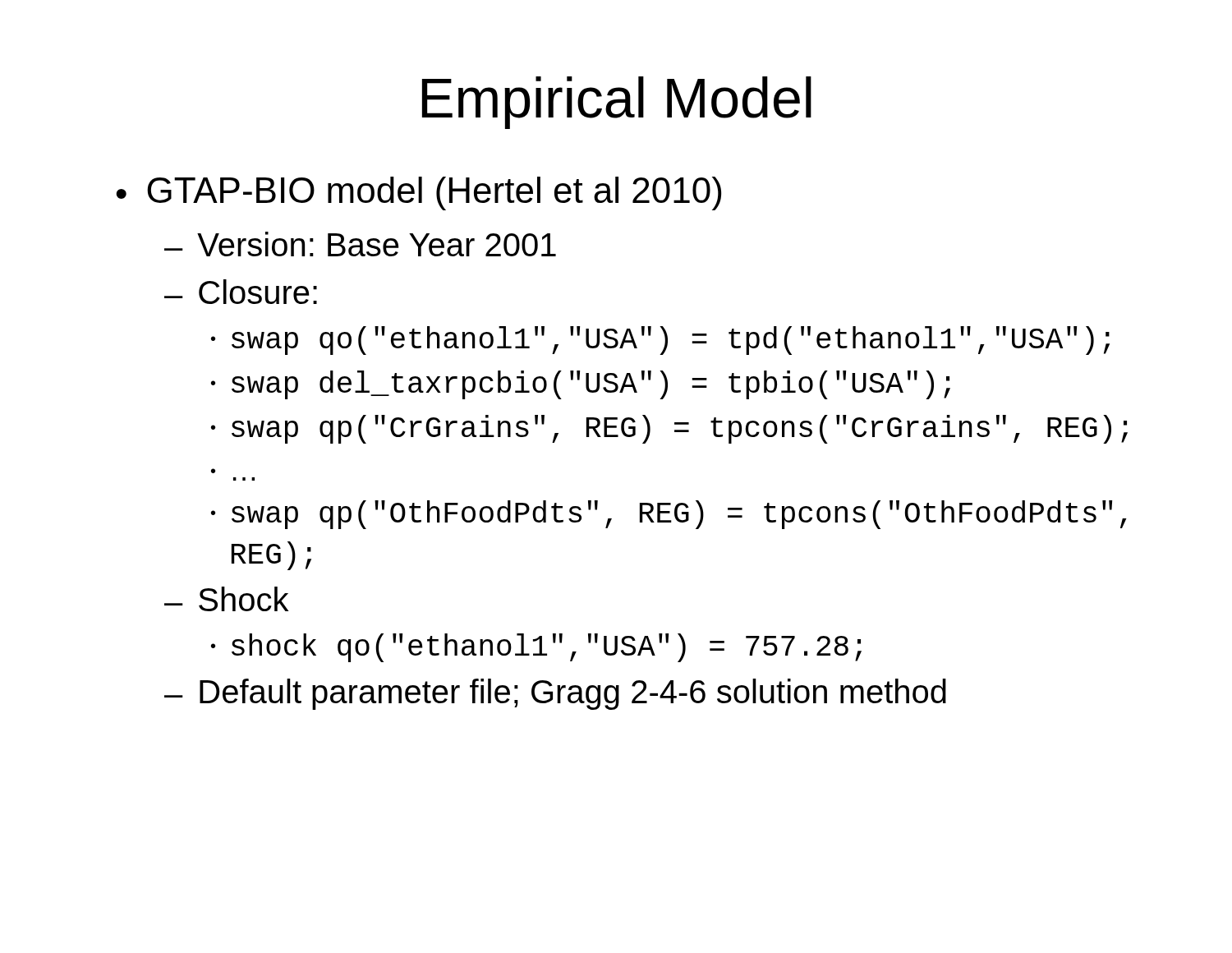1232x953 pixels.
Task: Find the text starting "• swap del_taxrpcbio("USA") = tpbio("USA");"
Action: coord(583,384)
